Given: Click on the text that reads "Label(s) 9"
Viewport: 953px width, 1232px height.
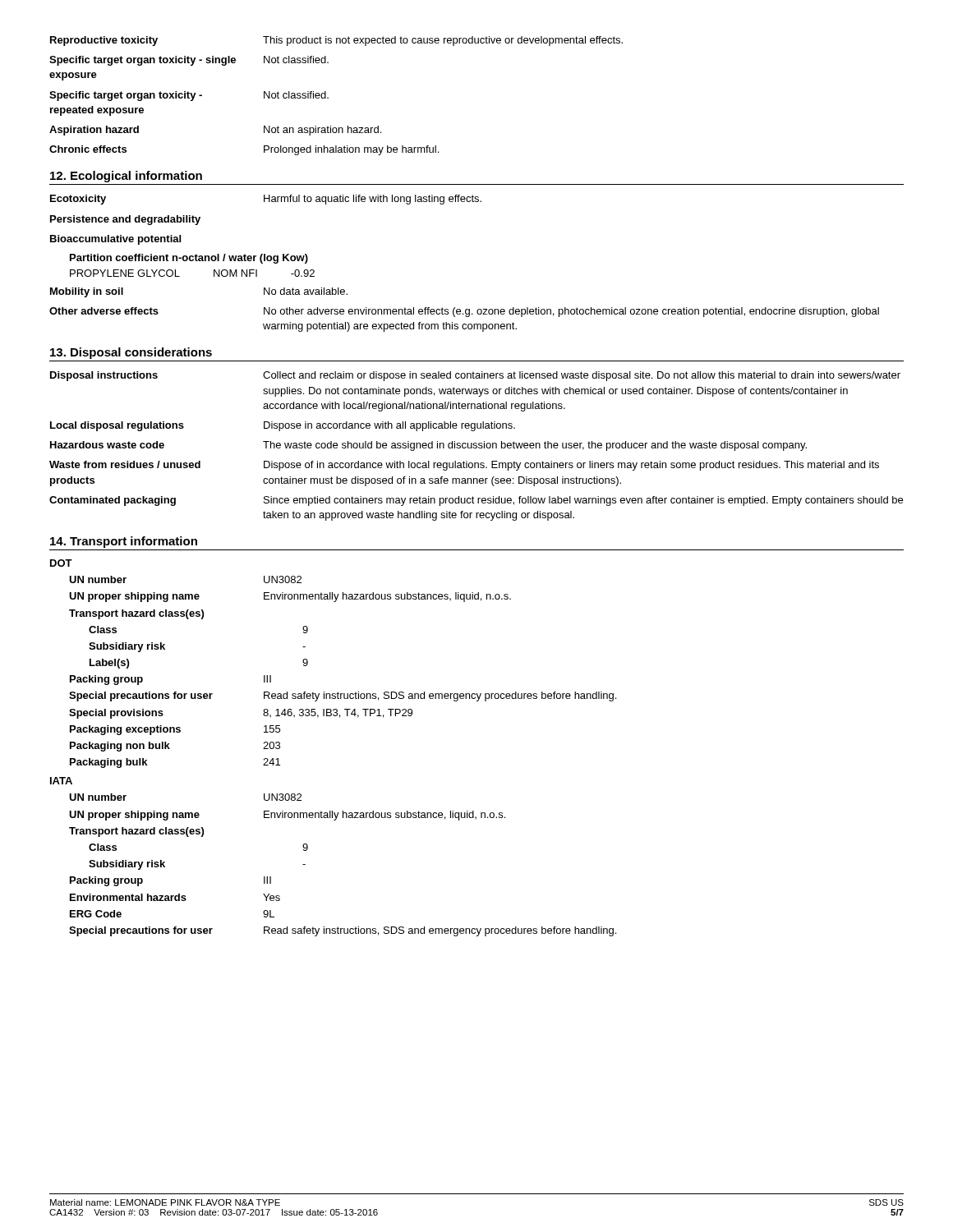Looking at the screenshot, I should pyautogui.click(x=115, y=663).
